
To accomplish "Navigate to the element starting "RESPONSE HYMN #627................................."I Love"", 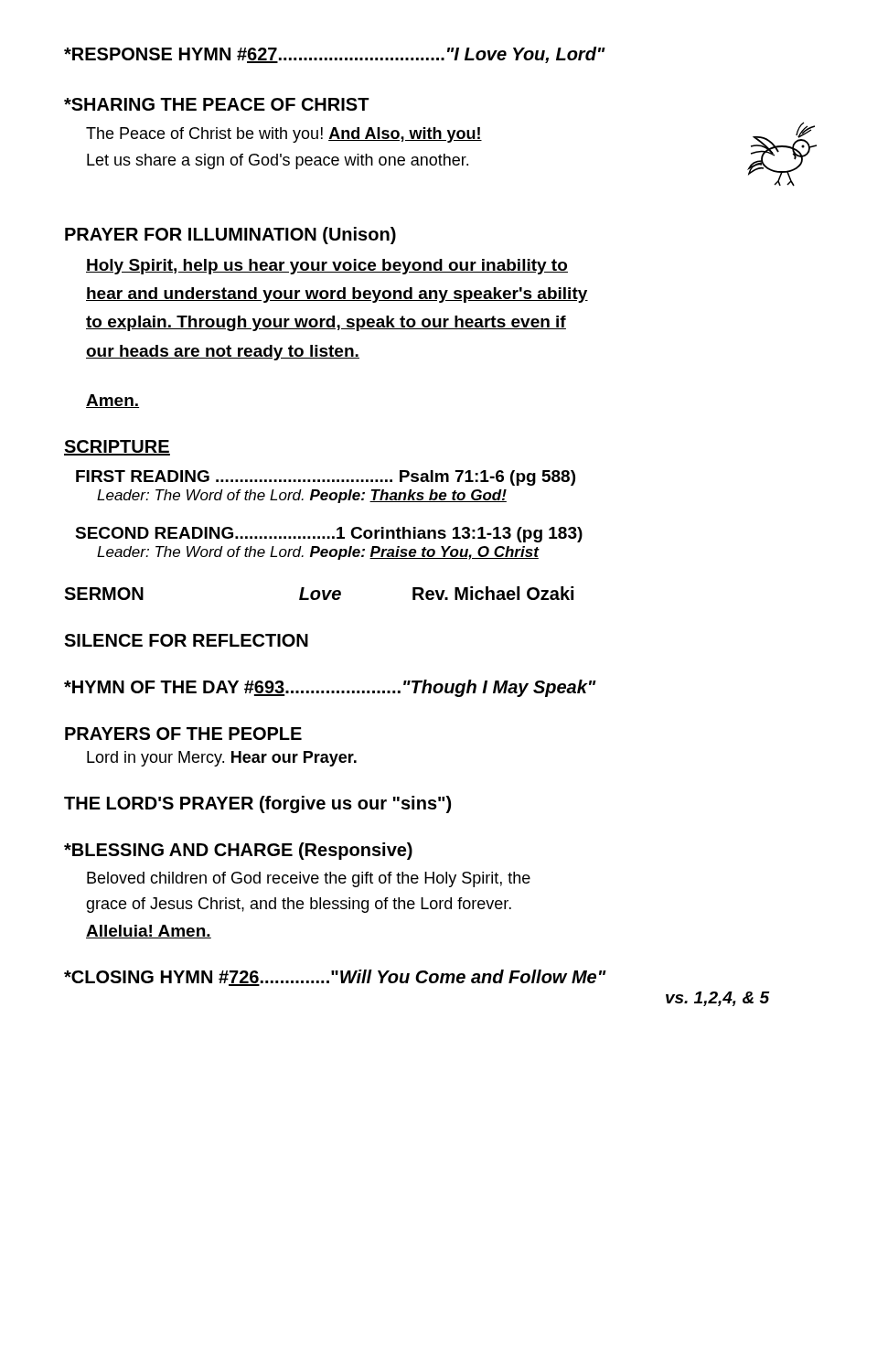I will 334,54.
